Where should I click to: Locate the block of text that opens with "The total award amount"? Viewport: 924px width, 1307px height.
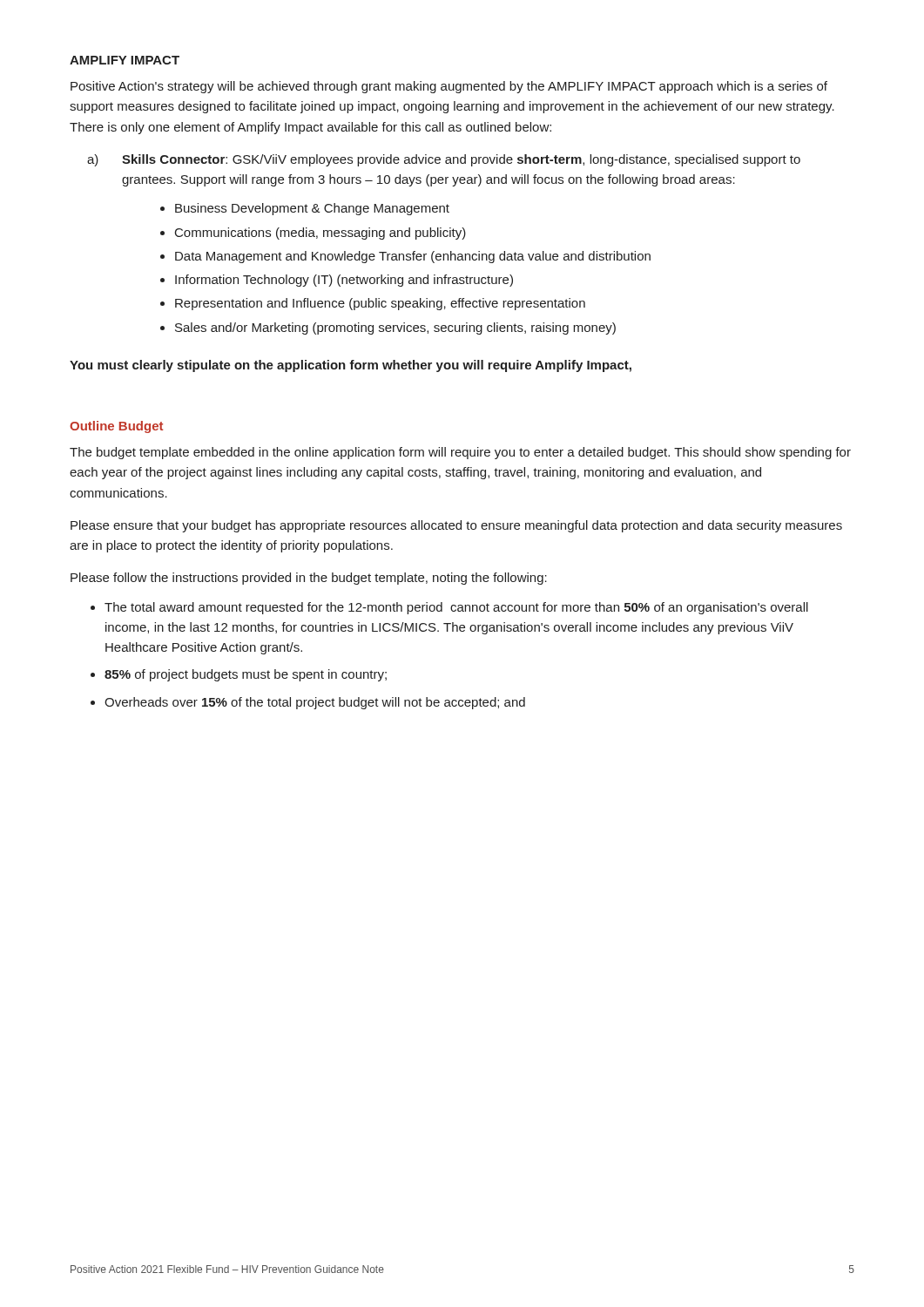pyautogui.click(x=457, y=627)
